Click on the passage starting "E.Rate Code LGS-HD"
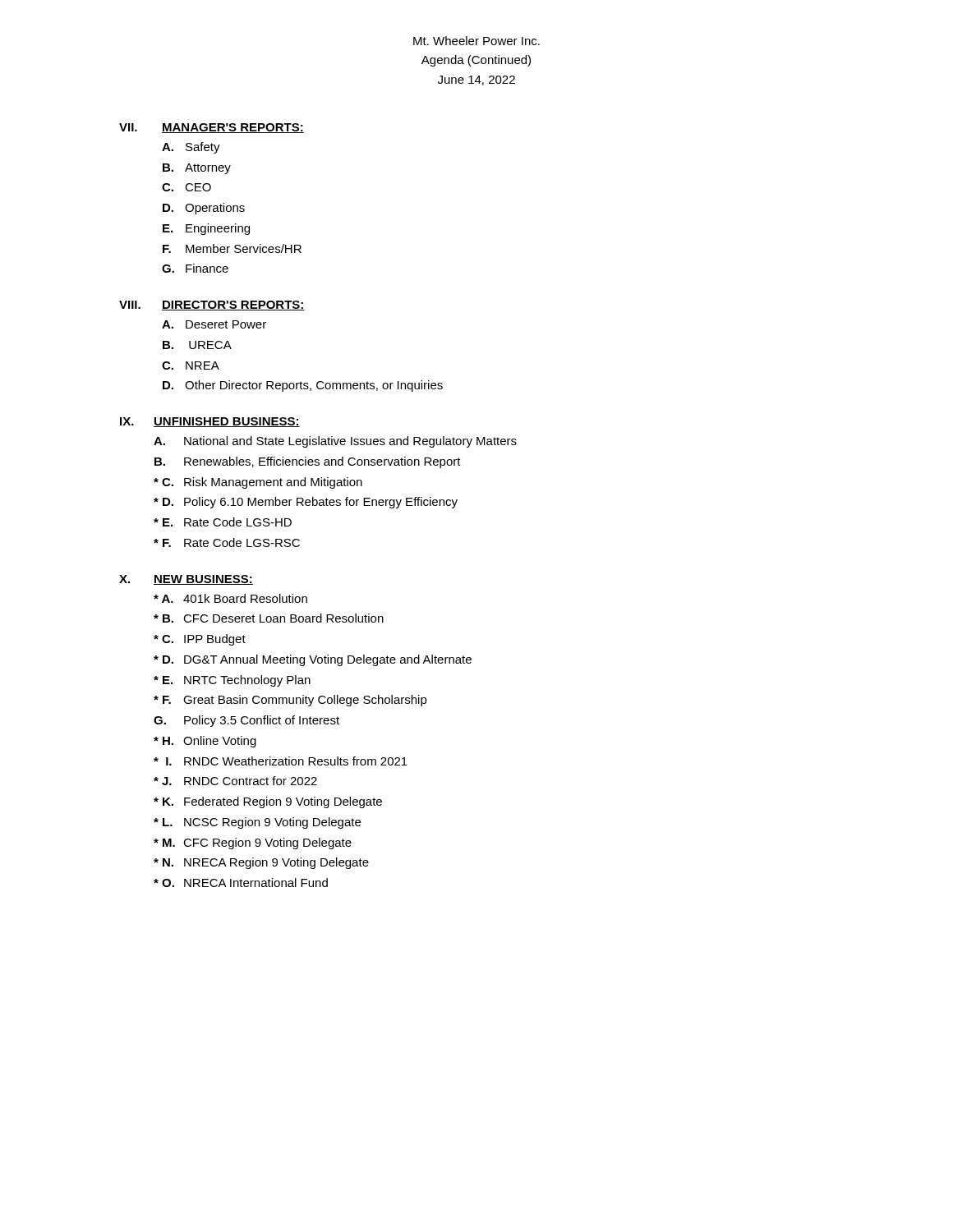The image size is (953, 1232). (223, 523)
